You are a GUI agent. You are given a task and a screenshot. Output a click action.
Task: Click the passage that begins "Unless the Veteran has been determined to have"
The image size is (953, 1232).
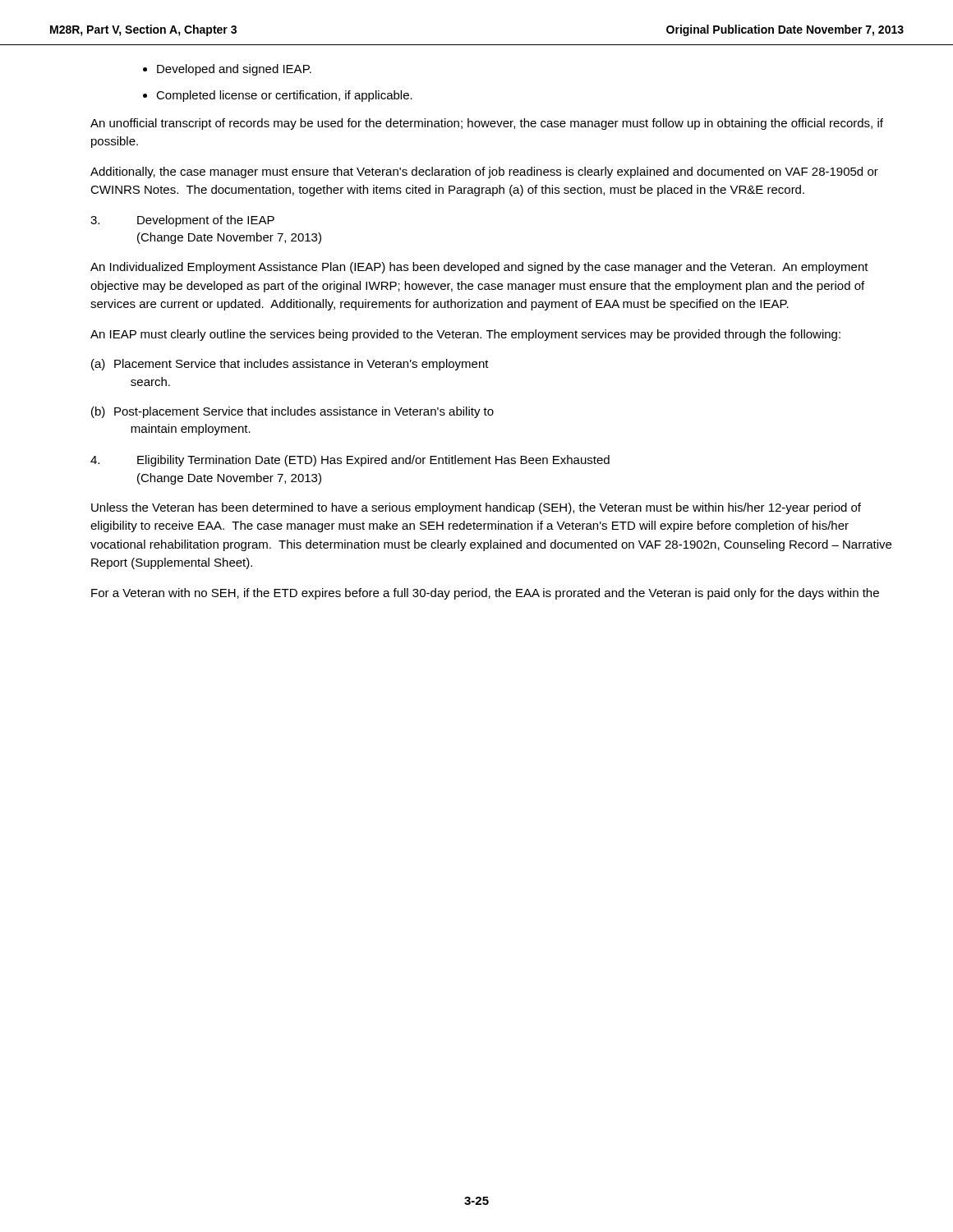point(491,535)
